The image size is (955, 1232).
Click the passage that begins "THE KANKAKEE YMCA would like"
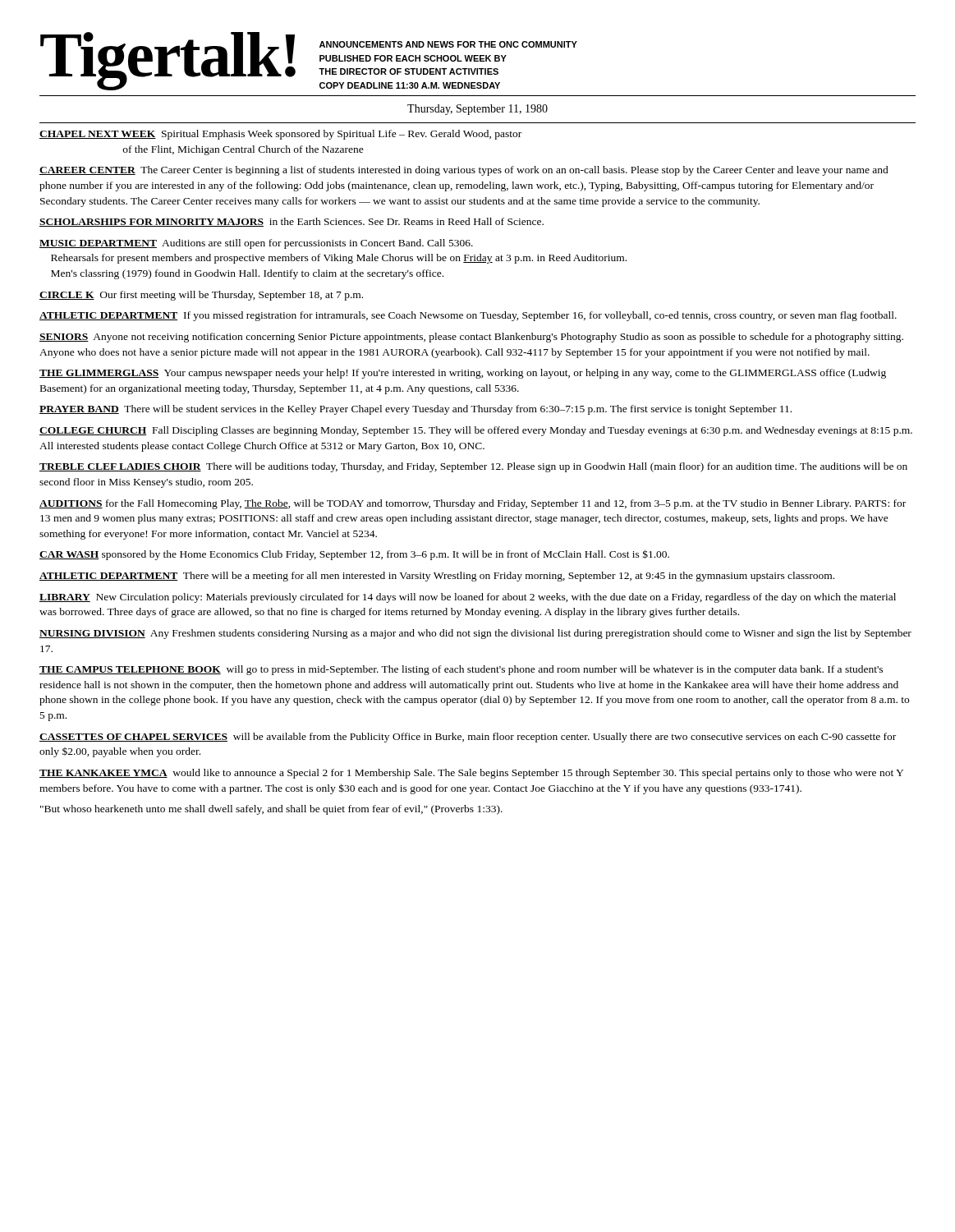point(471,780)
